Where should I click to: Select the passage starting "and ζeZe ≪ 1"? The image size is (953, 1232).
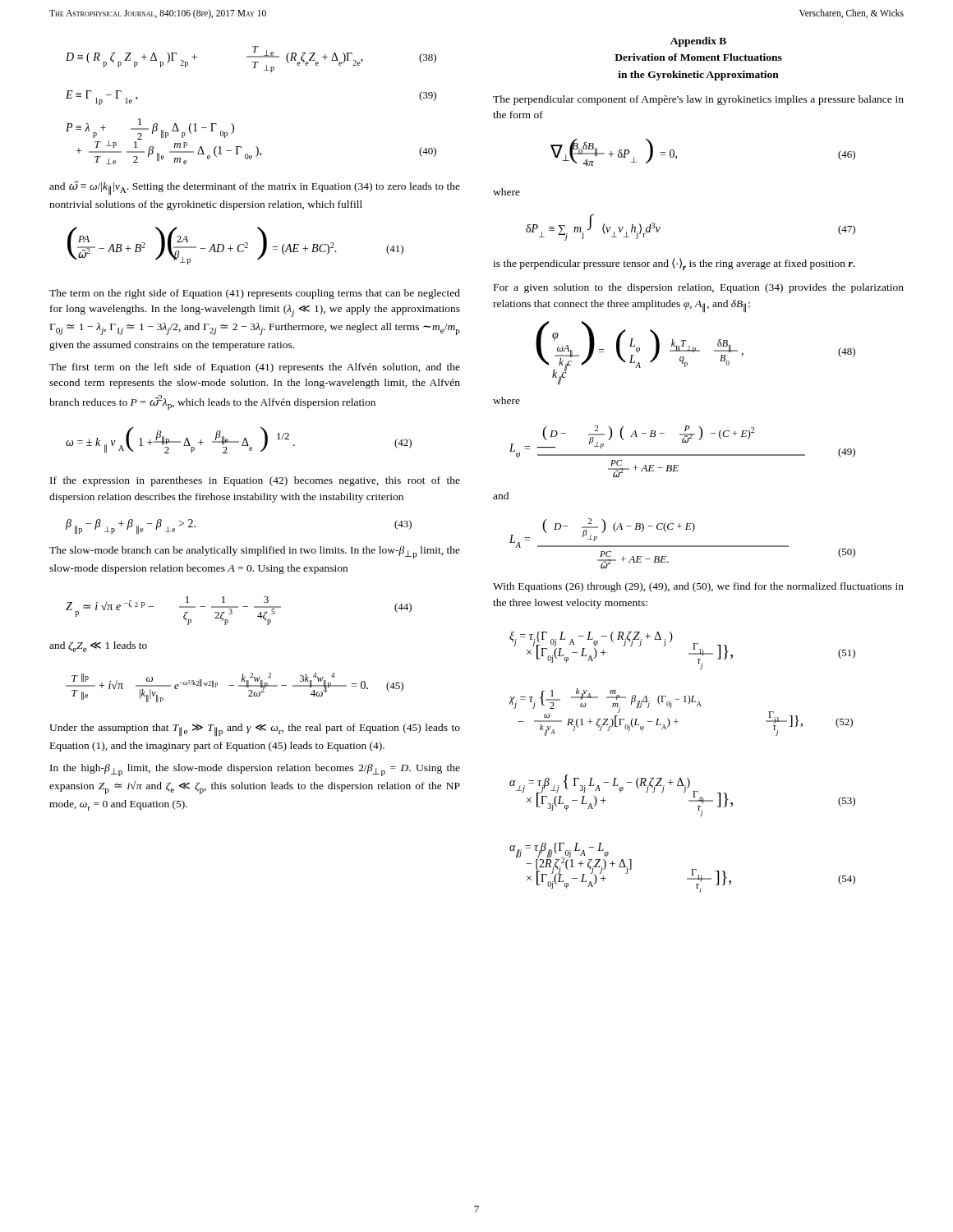tap(98, 646)
